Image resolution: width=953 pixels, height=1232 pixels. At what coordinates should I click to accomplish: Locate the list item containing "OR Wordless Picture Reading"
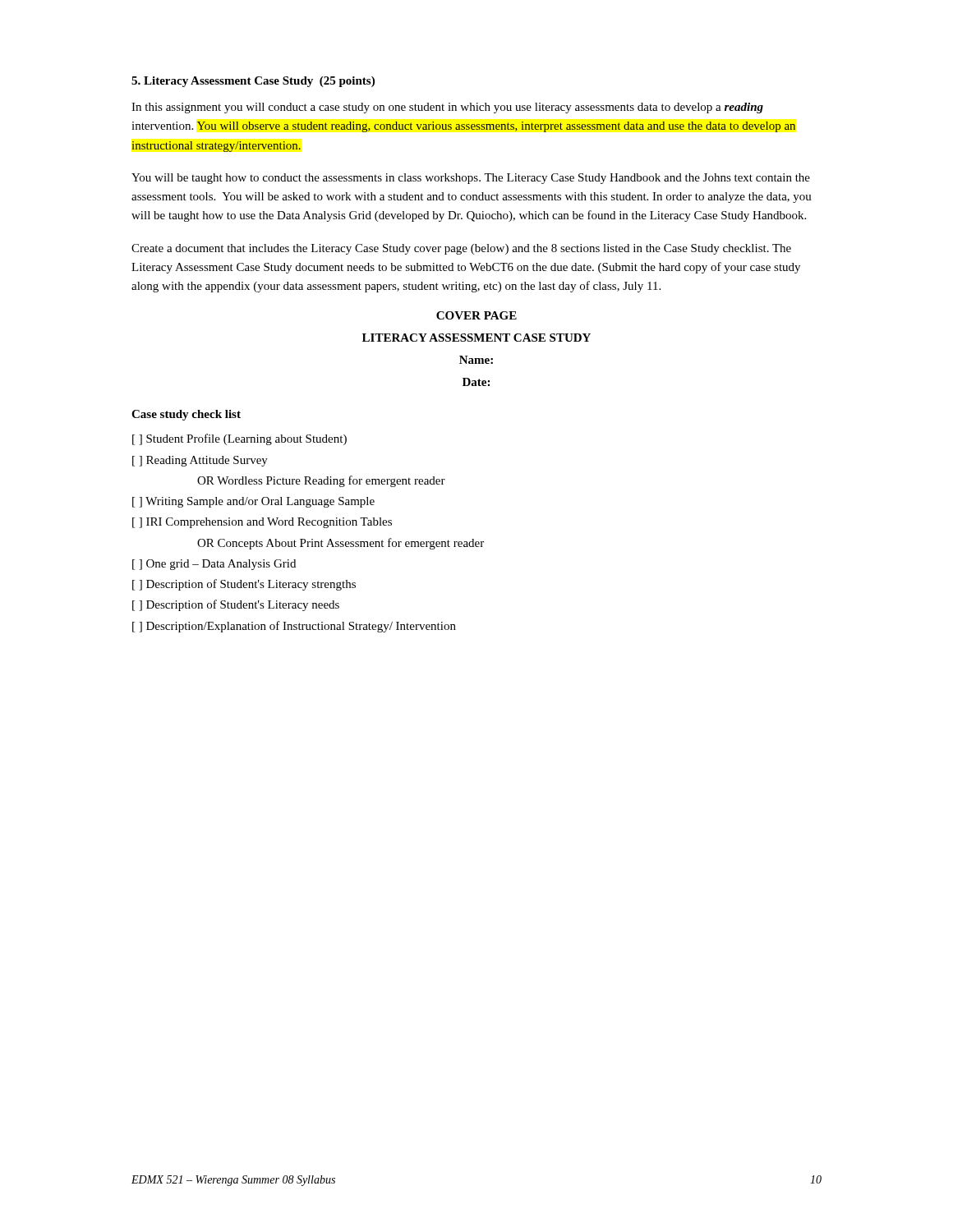(x=321, y=480)
